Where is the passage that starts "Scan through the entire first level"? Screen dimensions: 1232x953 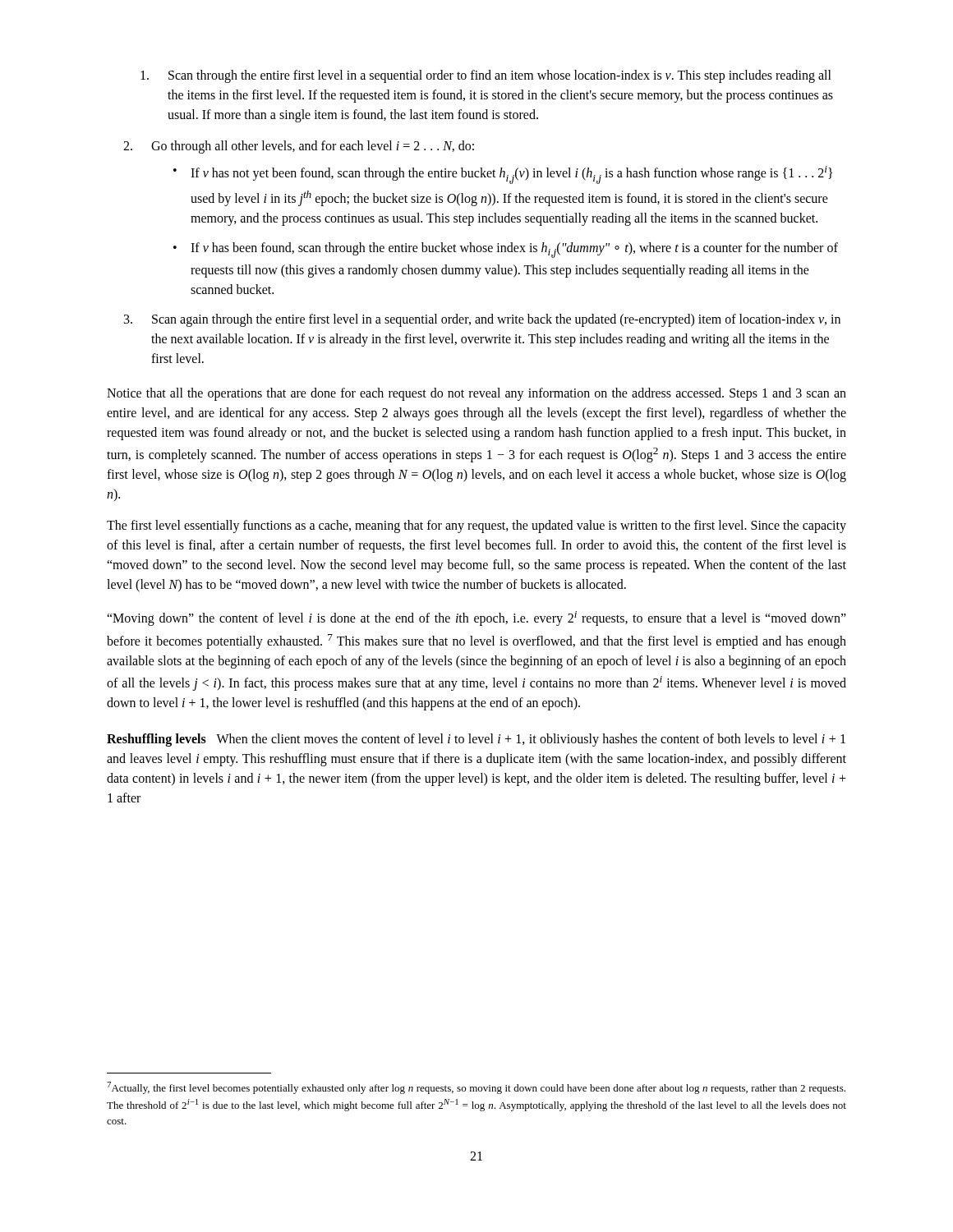[493, 95]
